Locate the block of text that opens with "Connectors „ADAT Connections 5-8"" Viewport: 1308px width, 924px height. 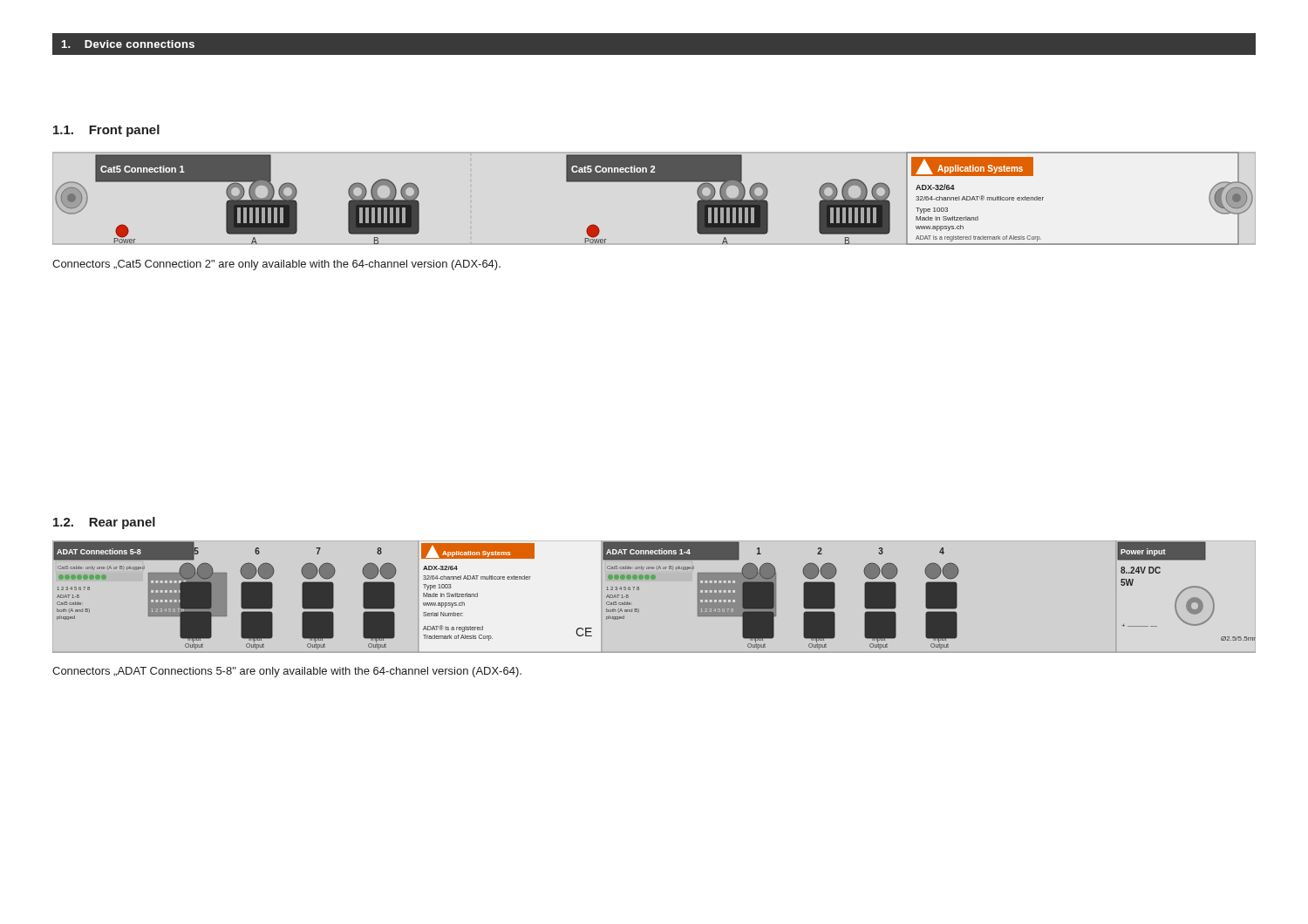287,671
